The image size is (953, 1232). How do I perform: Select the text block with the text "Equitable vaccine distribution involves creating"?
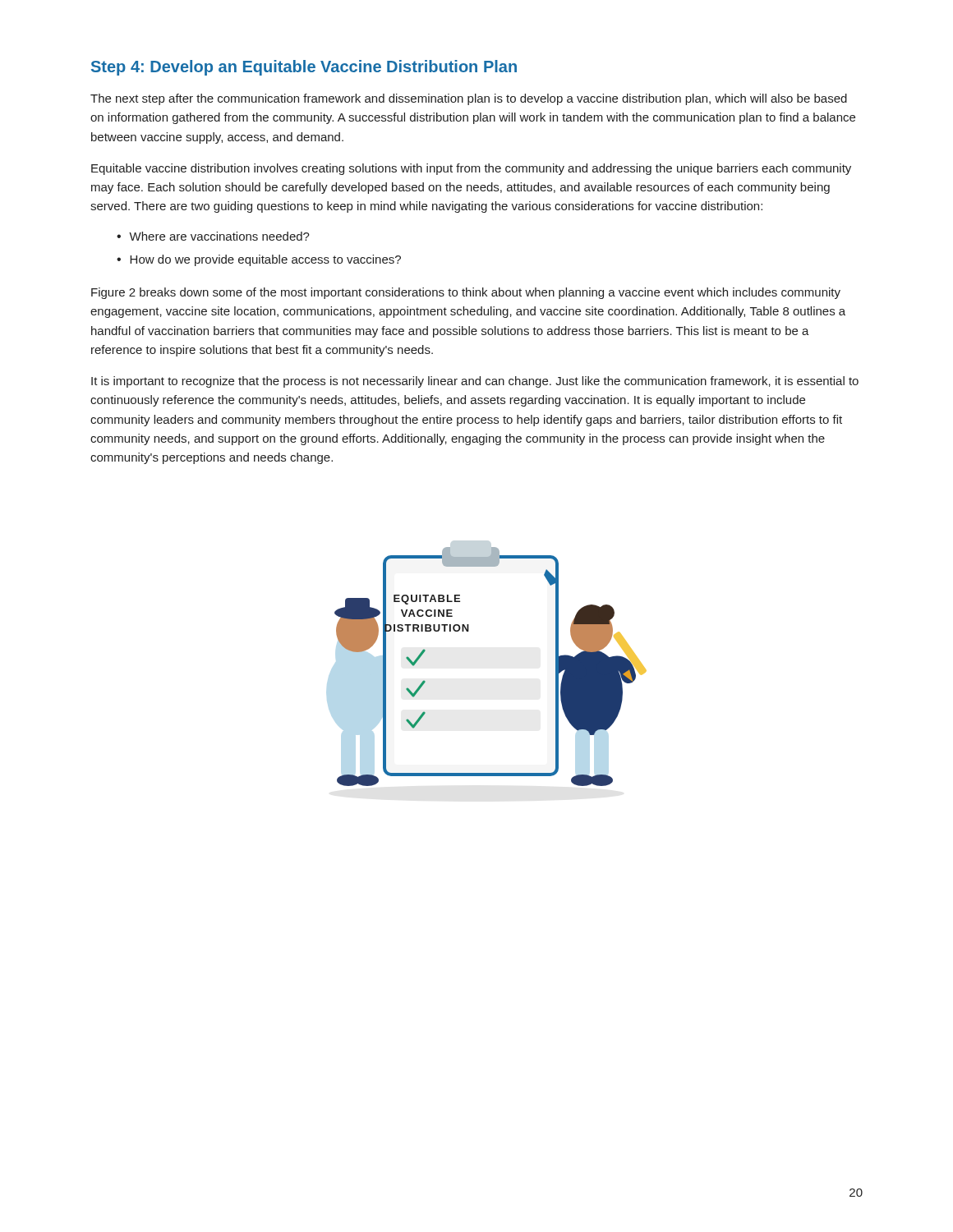(x=476, y=187)
